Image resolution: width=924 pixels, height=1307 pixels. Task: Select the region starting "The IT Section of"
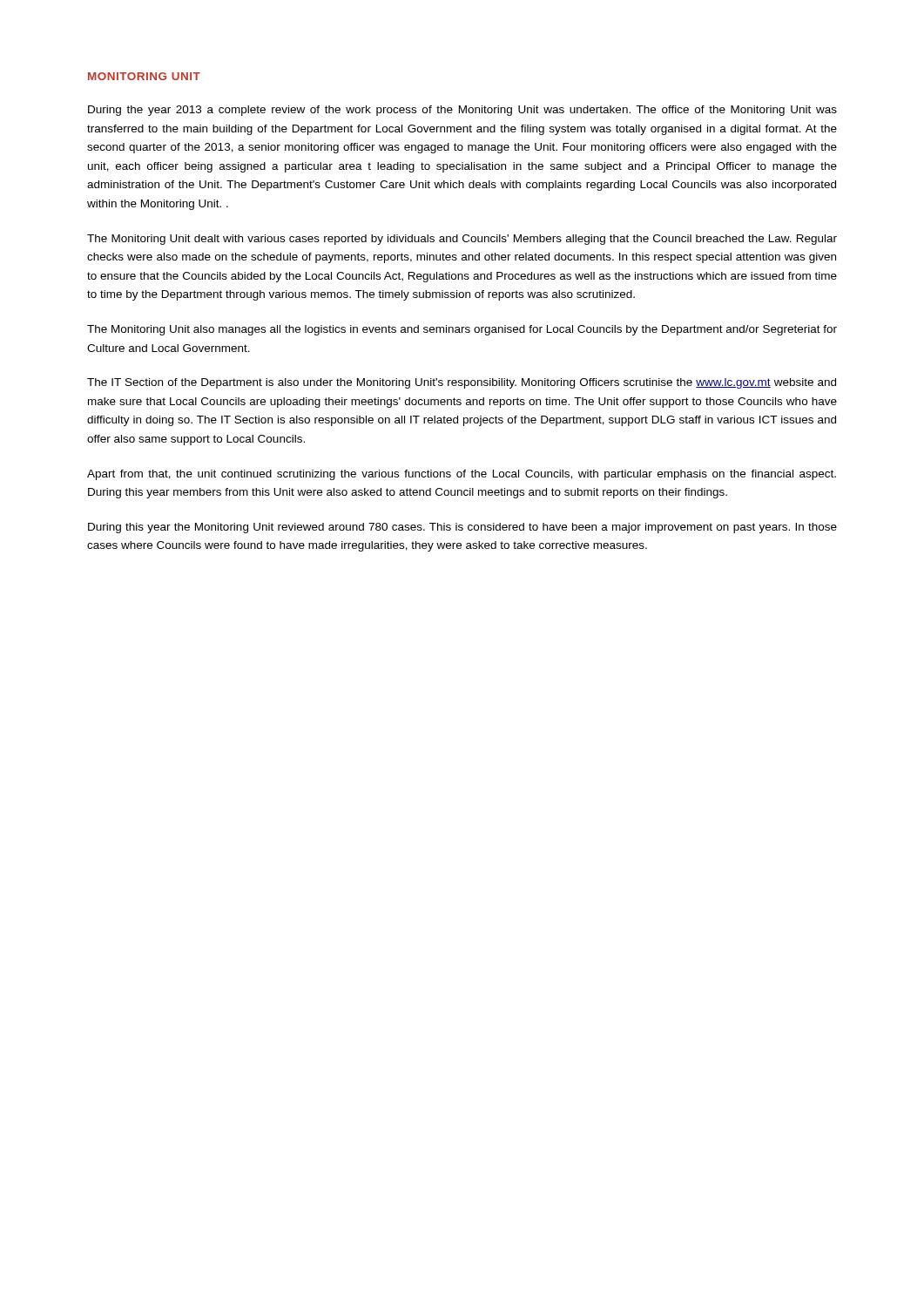pos(462,410)
